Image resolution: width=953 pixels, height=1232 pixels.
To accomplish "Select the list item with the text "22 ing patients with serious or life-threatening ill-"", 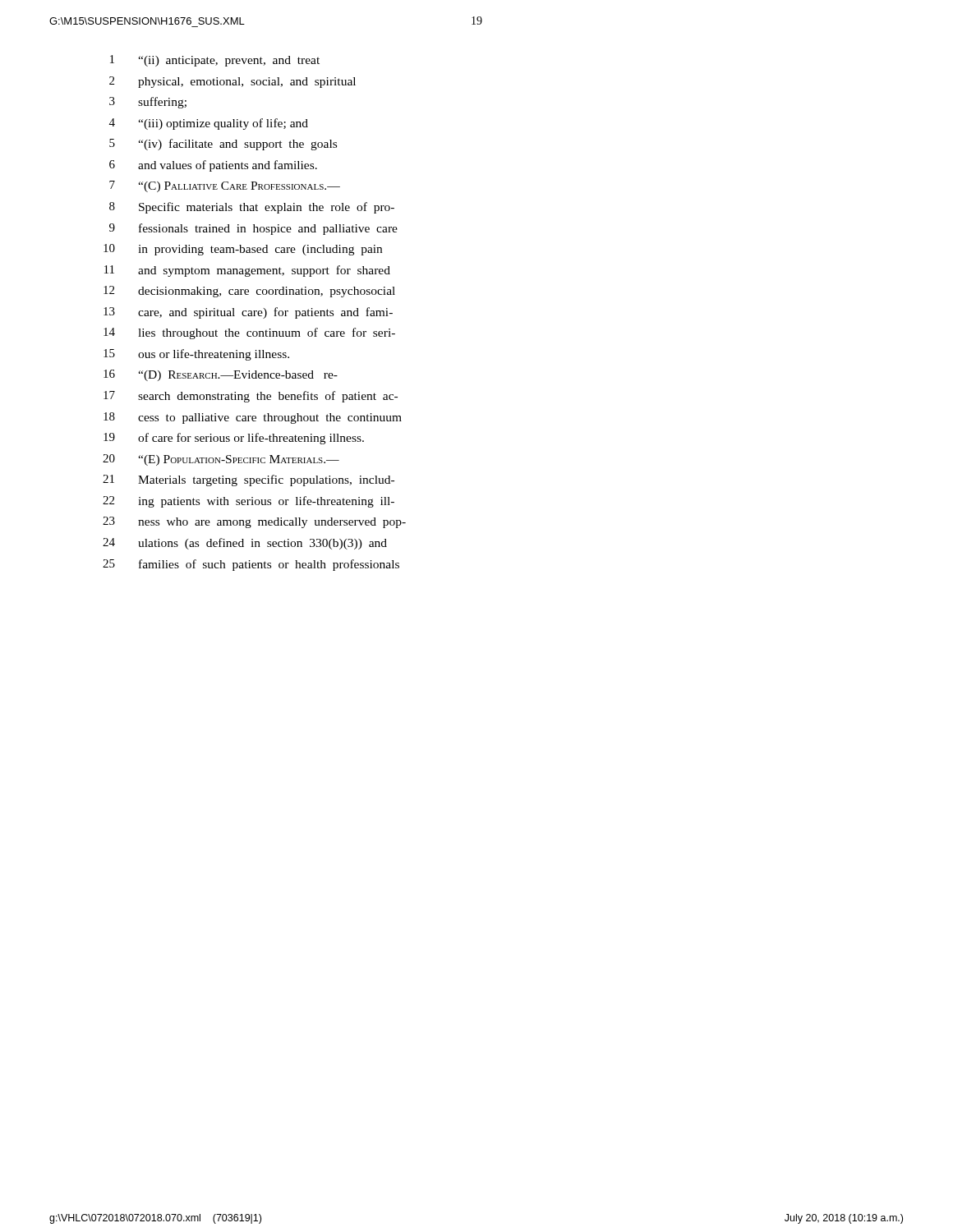I will (249, 502).
